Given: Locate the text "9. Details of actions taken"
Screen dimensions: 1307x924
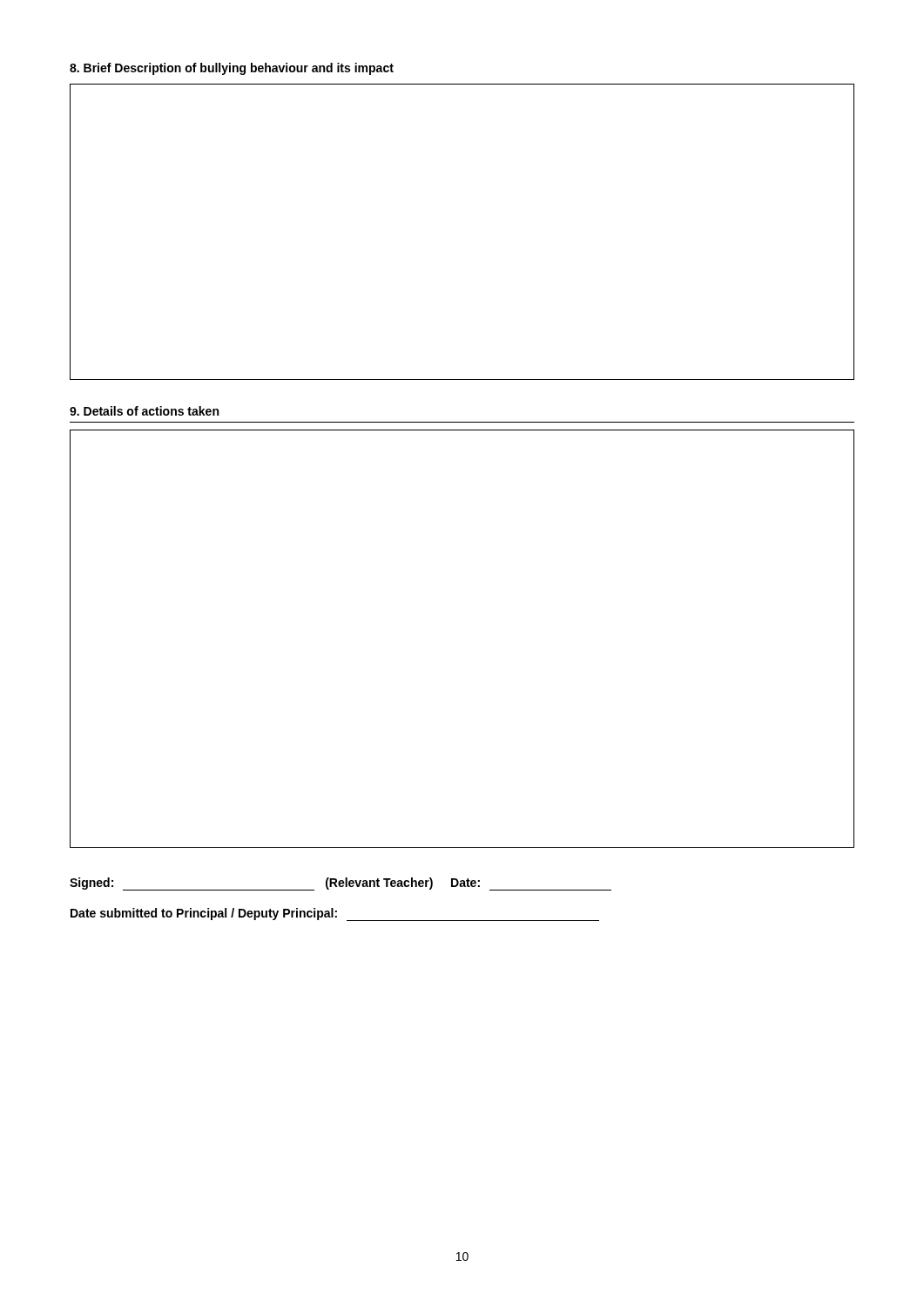Looking at the screenshot, I should pos(462,413).
